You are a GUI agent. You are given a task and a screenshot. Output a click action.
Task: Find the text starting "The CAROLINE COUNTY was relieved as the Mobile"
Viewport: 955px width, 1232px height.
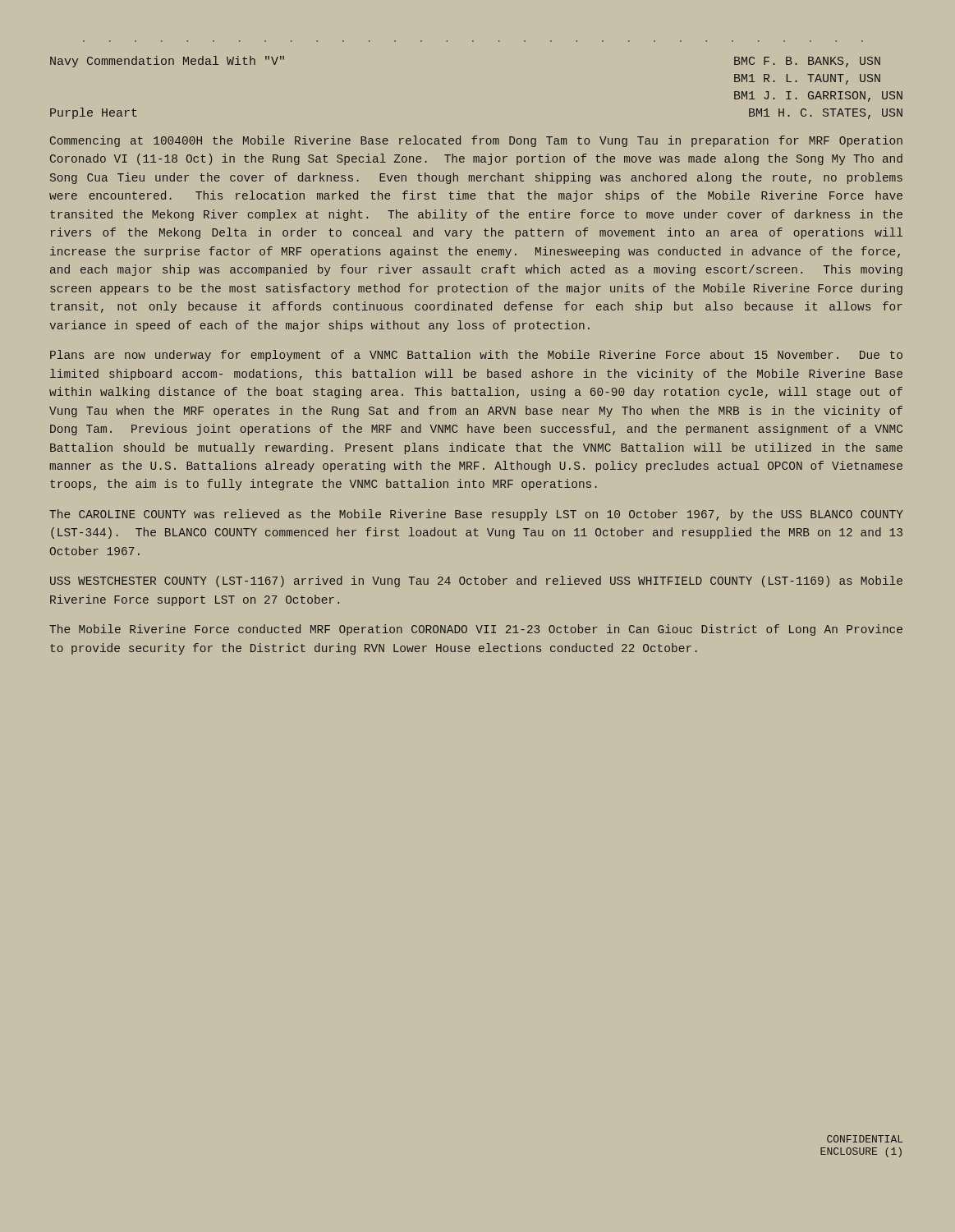476,533
